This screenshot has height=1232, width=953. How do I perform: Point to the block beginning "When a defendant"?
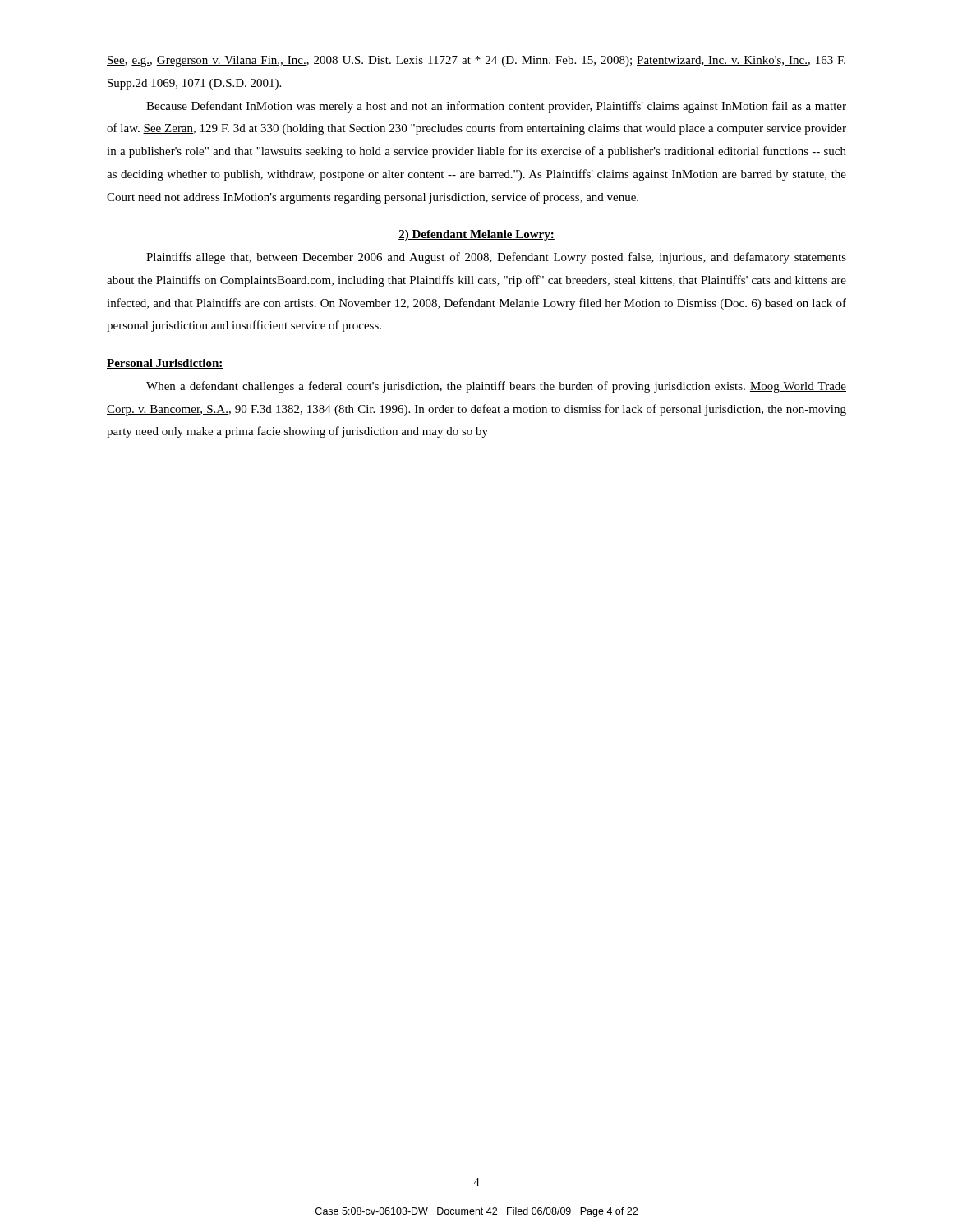476,409
